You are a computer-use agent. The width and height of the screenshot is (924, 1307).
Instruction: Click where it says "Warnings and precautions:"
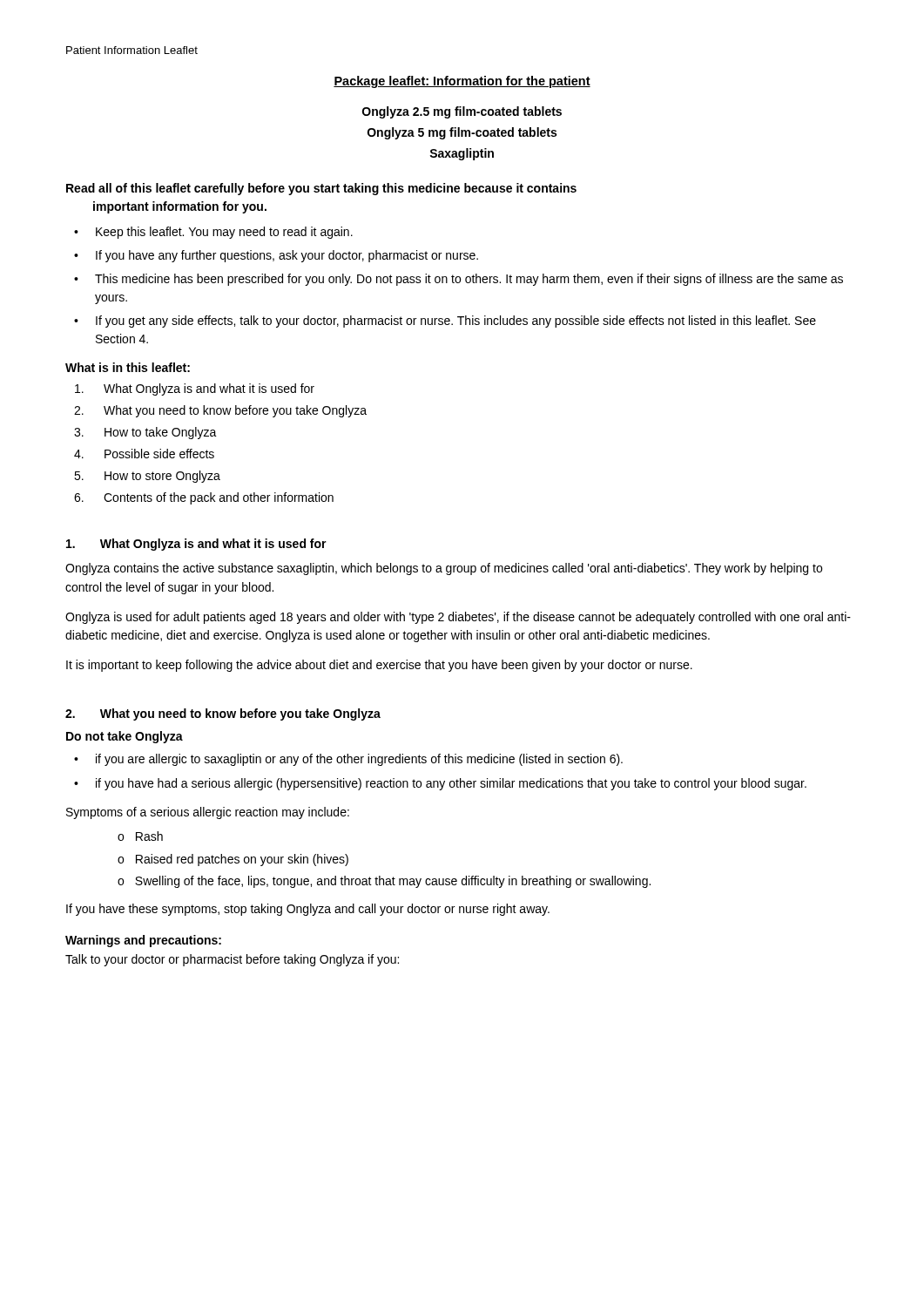click(x=144, y=940)
